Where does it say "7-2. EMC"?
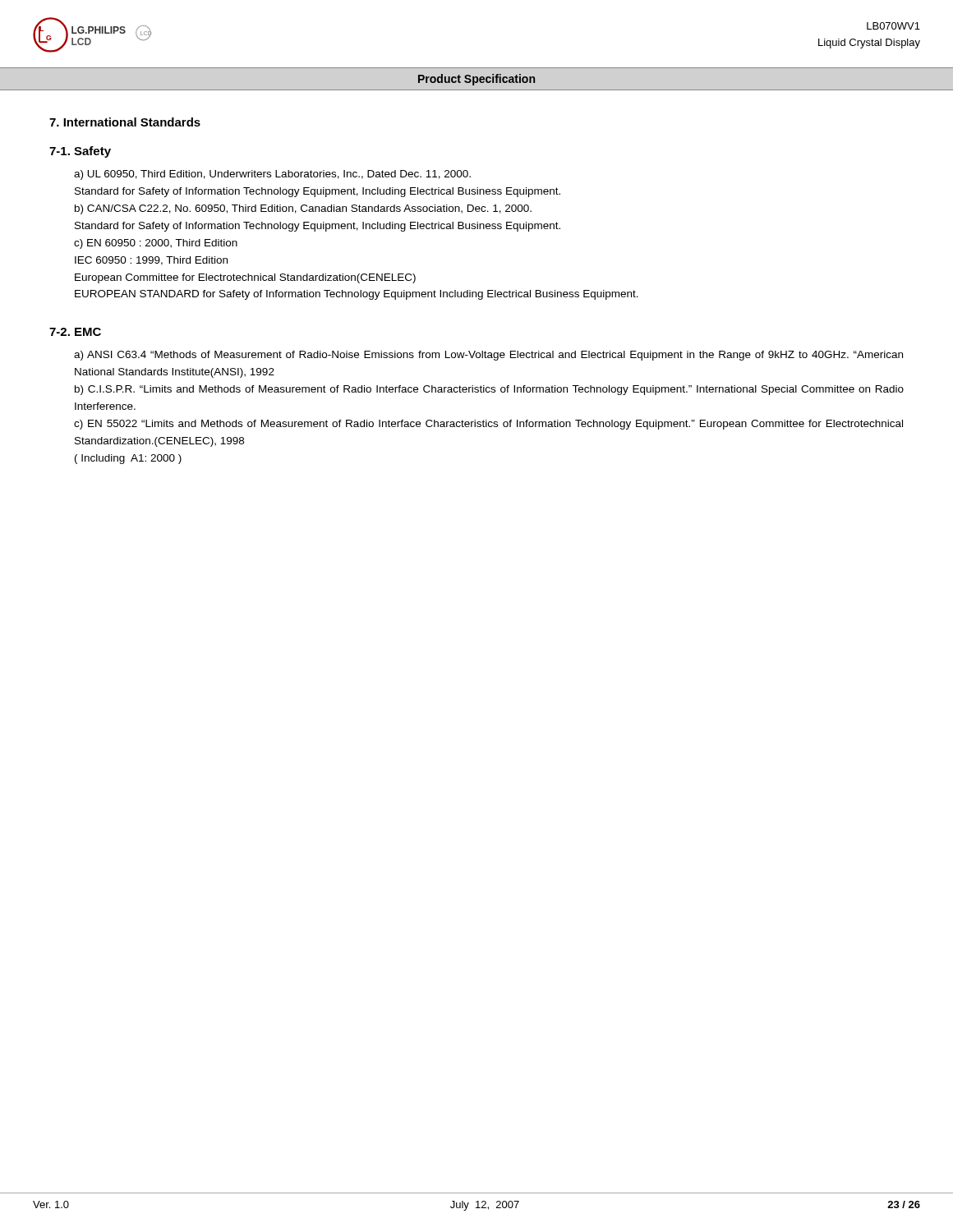953x1232 pixels. (75, 332)
